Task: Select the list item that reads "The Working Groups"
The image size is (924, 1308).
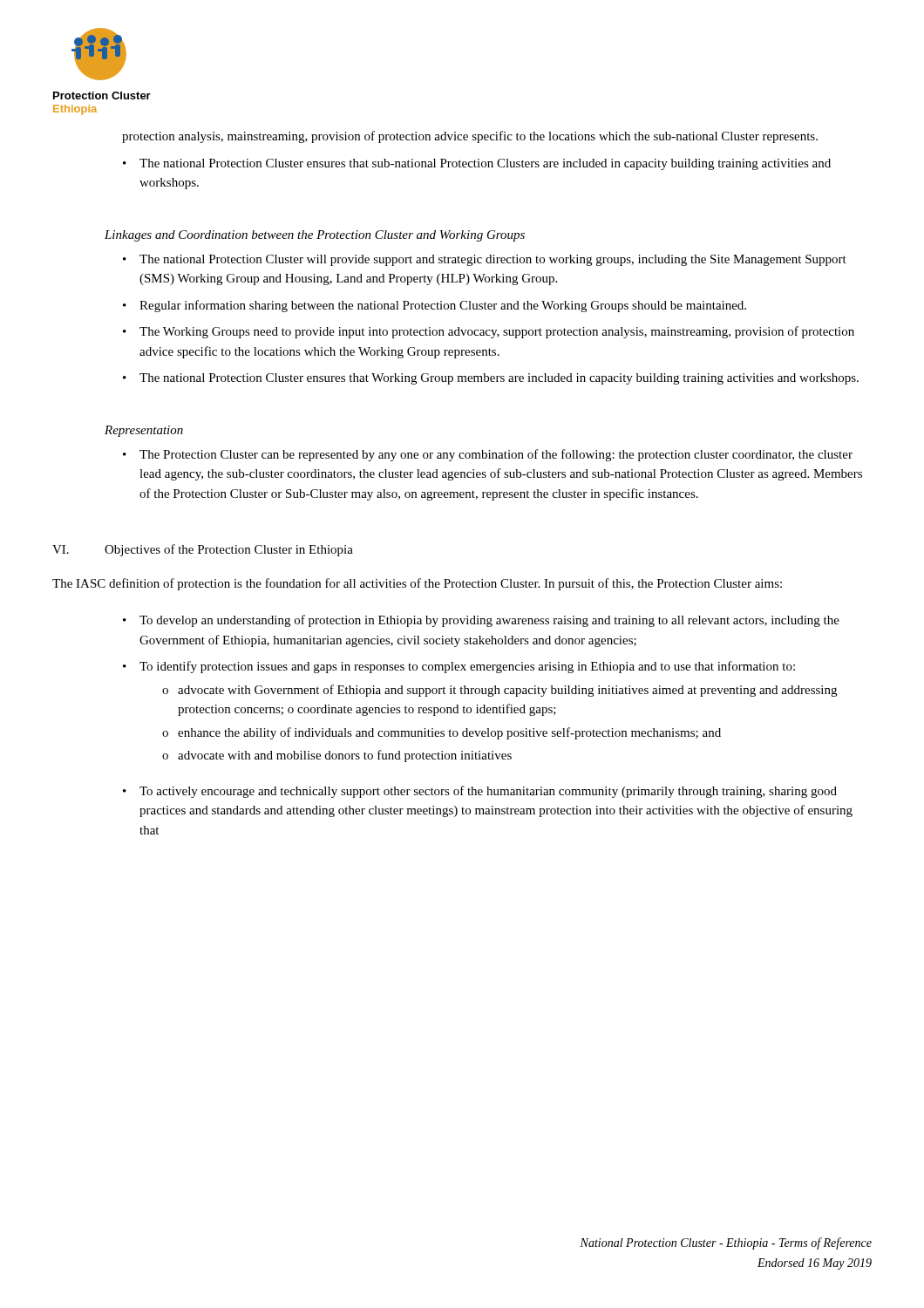Action: pyautogui.click(x=497, y=341)
